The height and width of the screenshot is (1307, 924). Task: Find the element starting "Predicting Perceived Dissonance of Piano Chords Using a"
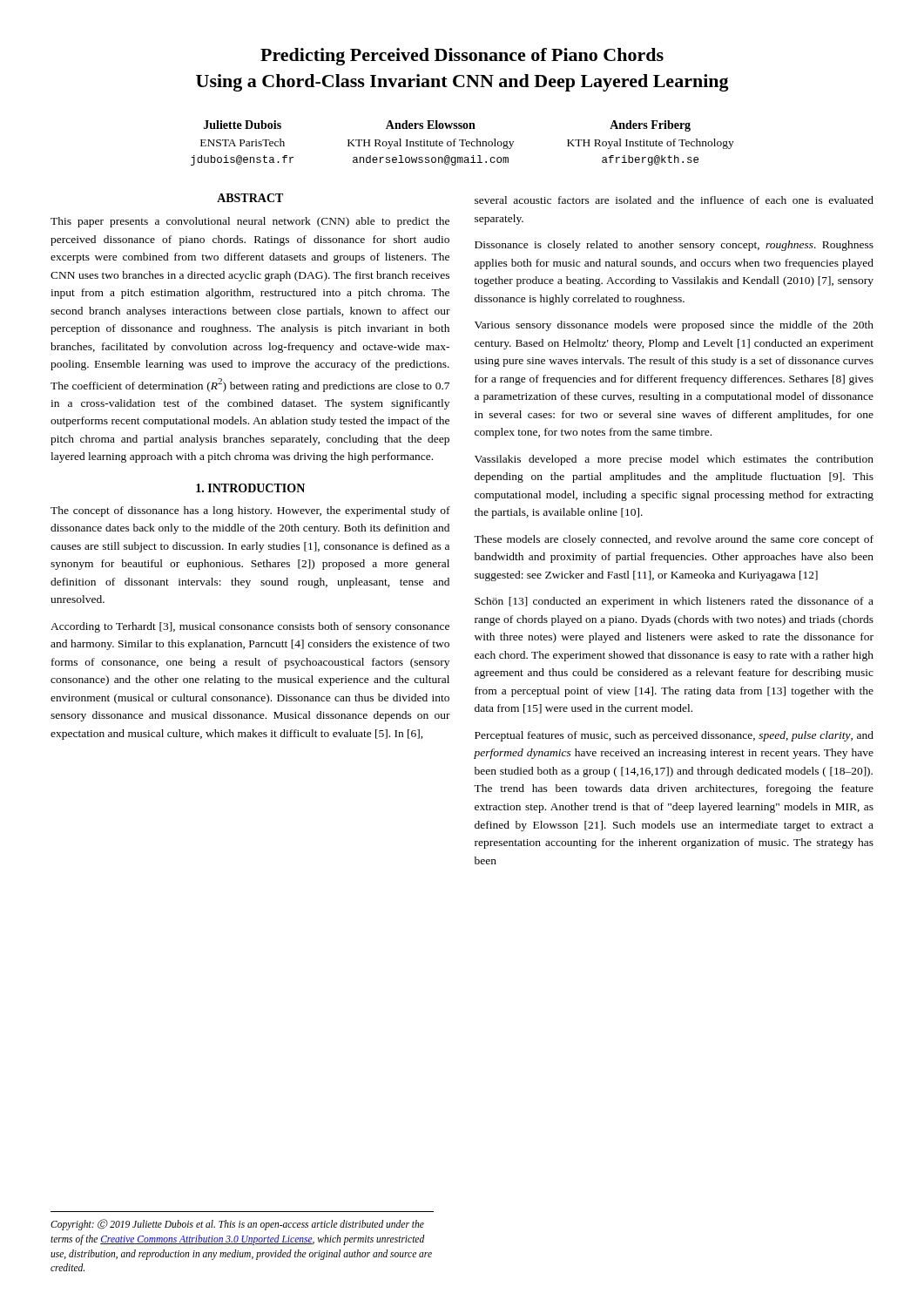point(462,67)
